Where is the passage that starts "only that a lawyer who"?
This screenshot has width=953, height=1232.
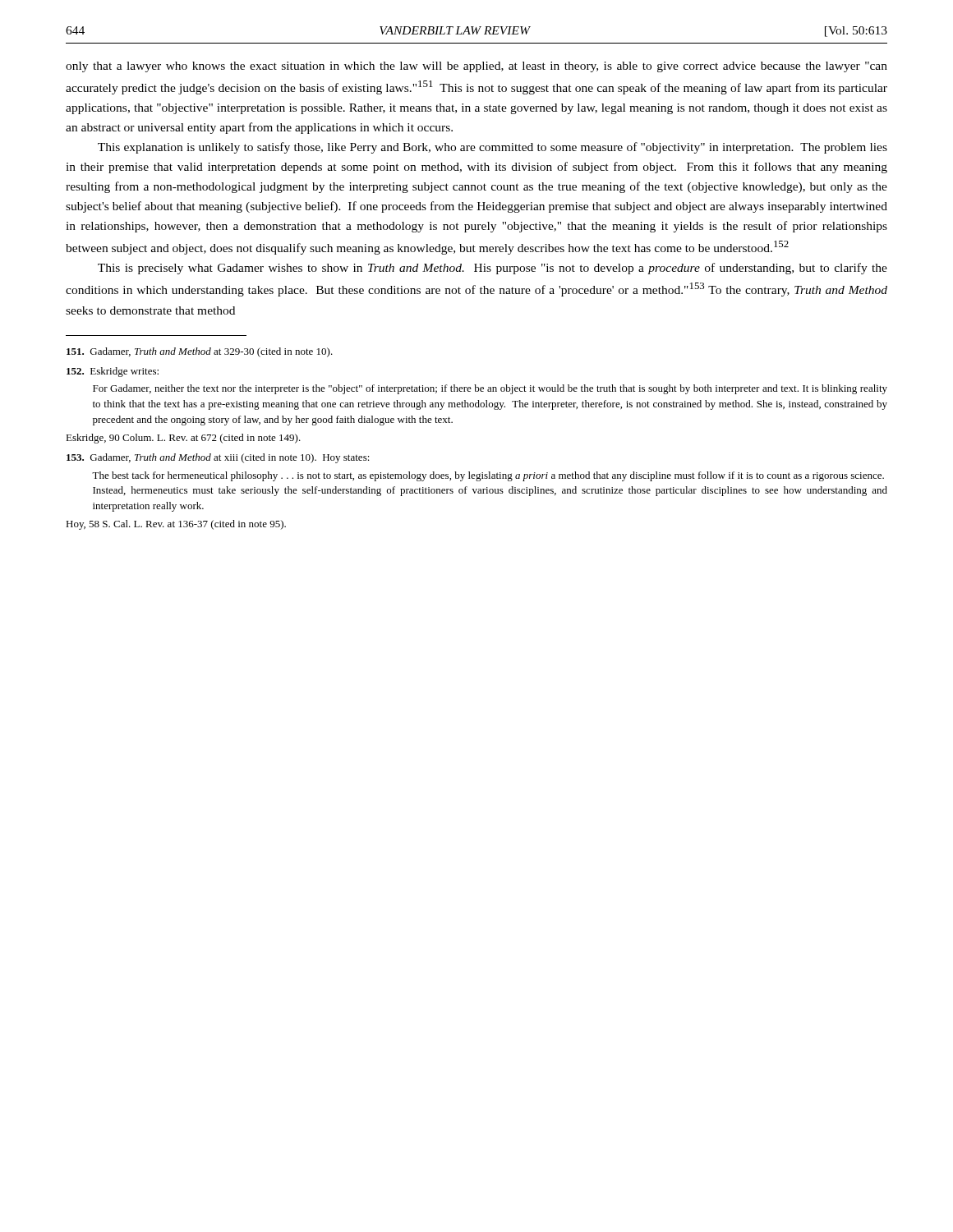pos(476,188)
